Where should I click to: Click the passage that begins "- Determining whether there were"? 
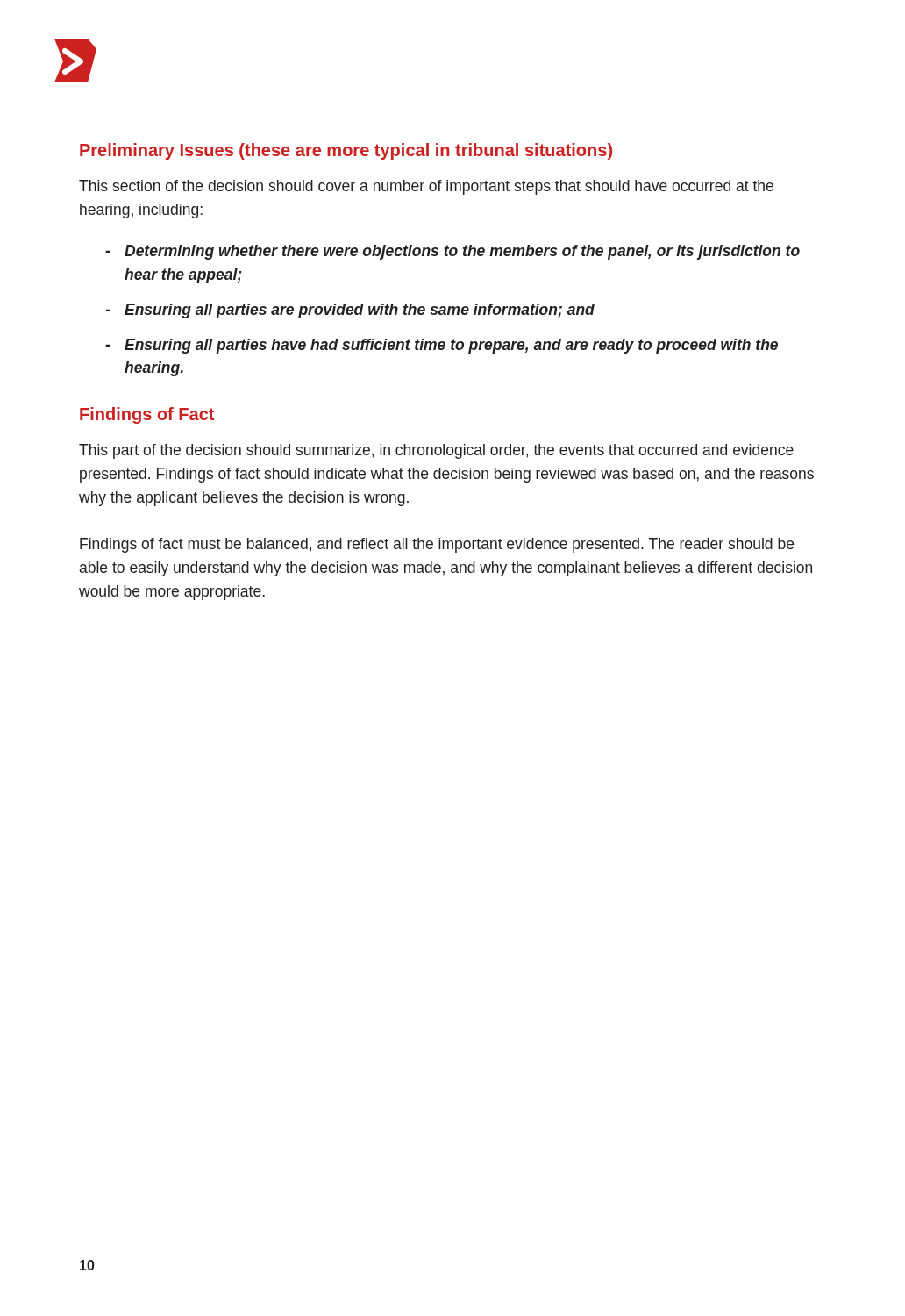[466, 263]
